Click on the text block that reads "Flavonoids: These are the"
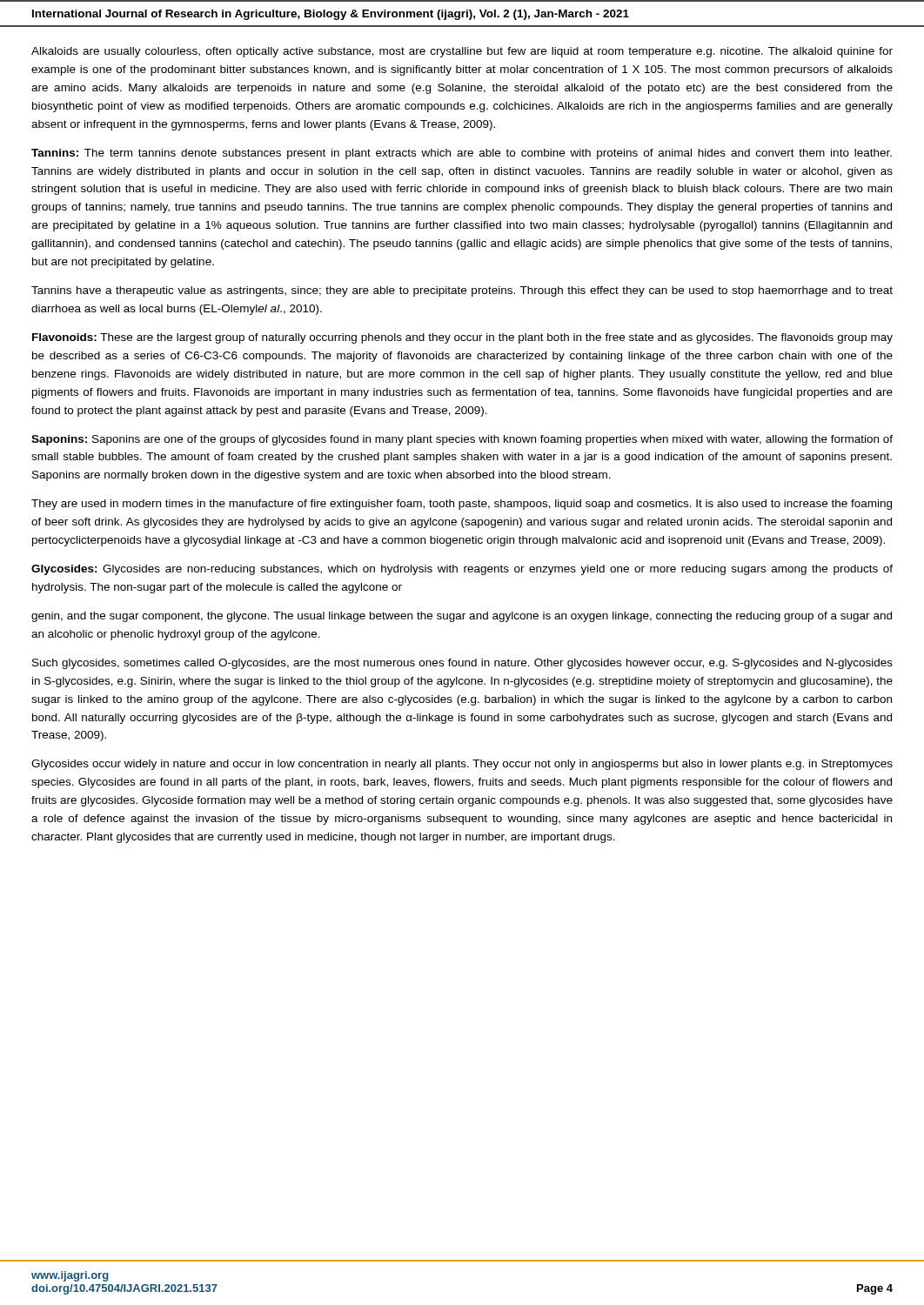The width and height of the screenshot is (924, 1305). (x=462, y=374)
